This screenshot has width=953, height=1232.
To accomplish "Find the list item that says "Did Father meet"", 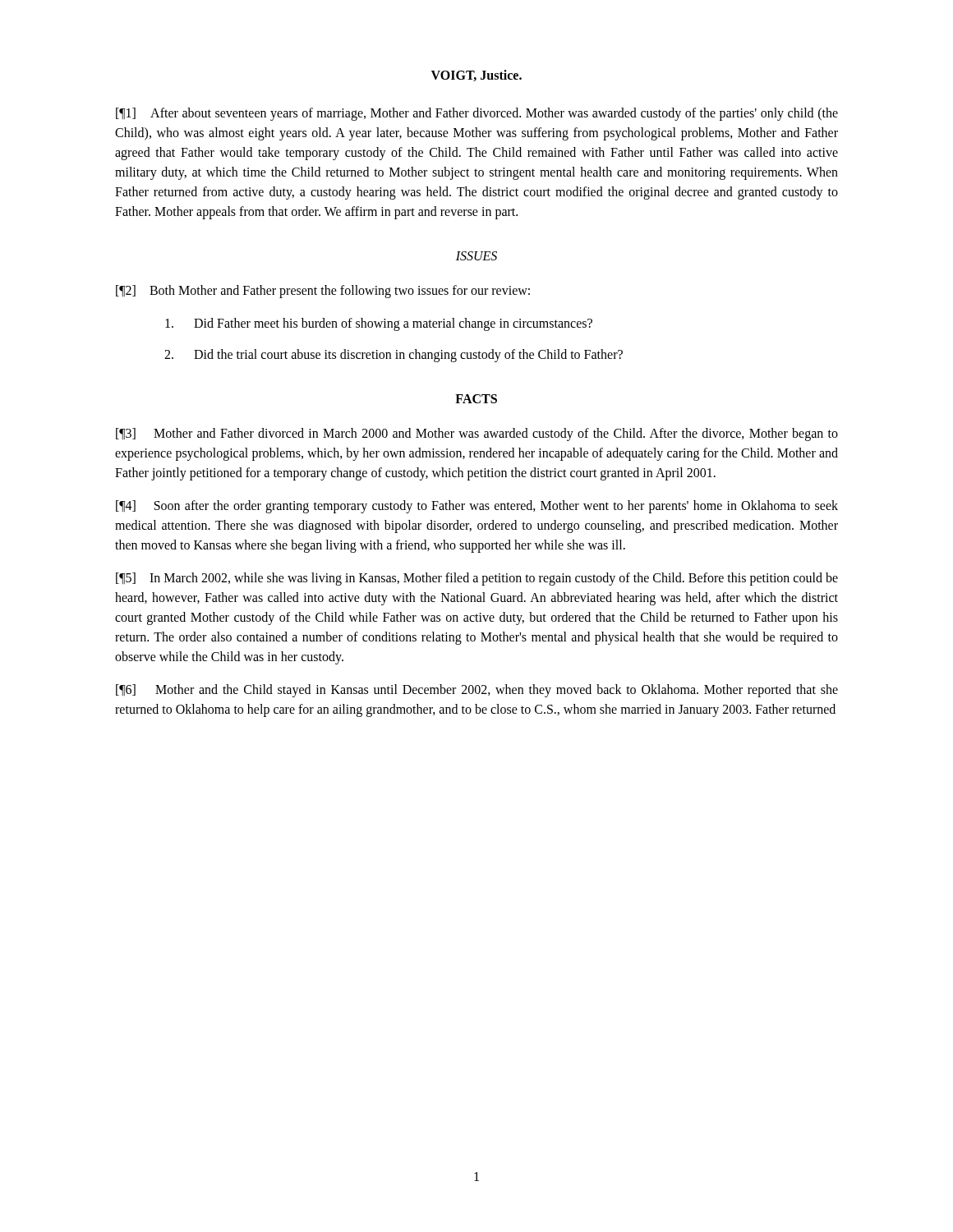I will [501, 324].
